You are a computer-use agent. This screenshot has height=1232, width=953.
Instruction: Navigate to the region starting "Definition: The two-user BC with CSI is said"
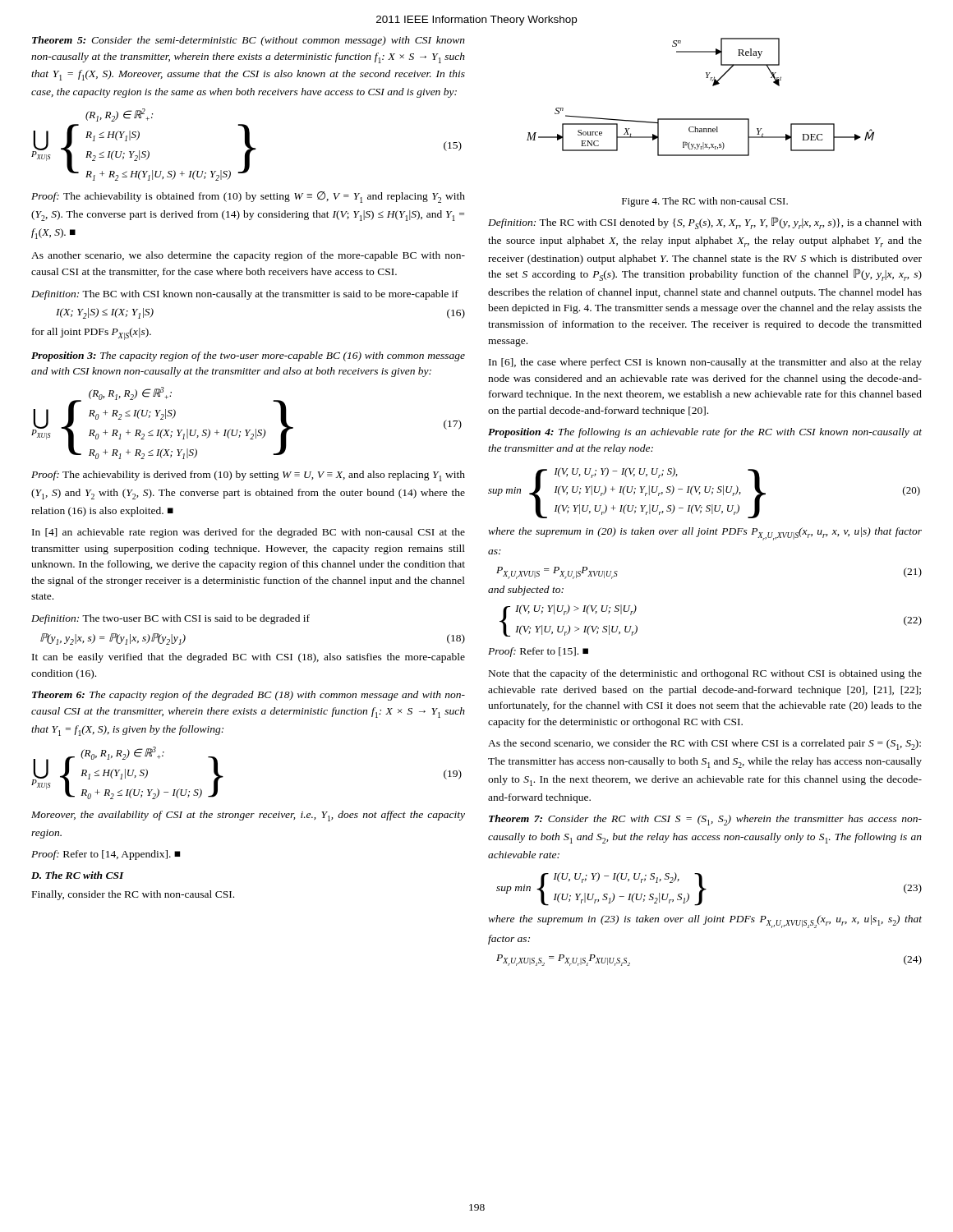[x=171, y=618]
